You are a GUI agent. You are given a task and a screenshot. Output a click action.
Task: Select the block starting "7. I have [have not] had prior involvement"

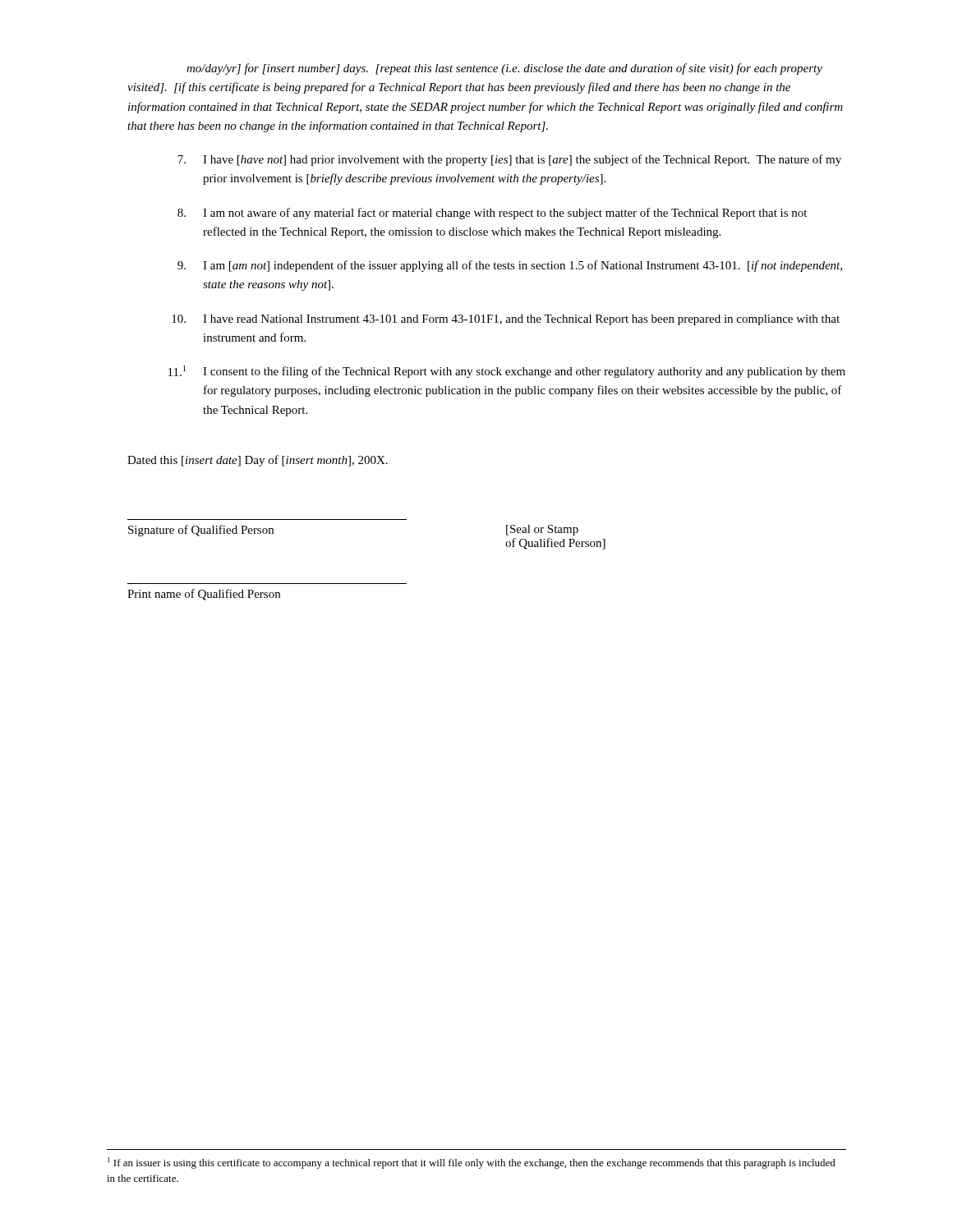click(487, 169)
